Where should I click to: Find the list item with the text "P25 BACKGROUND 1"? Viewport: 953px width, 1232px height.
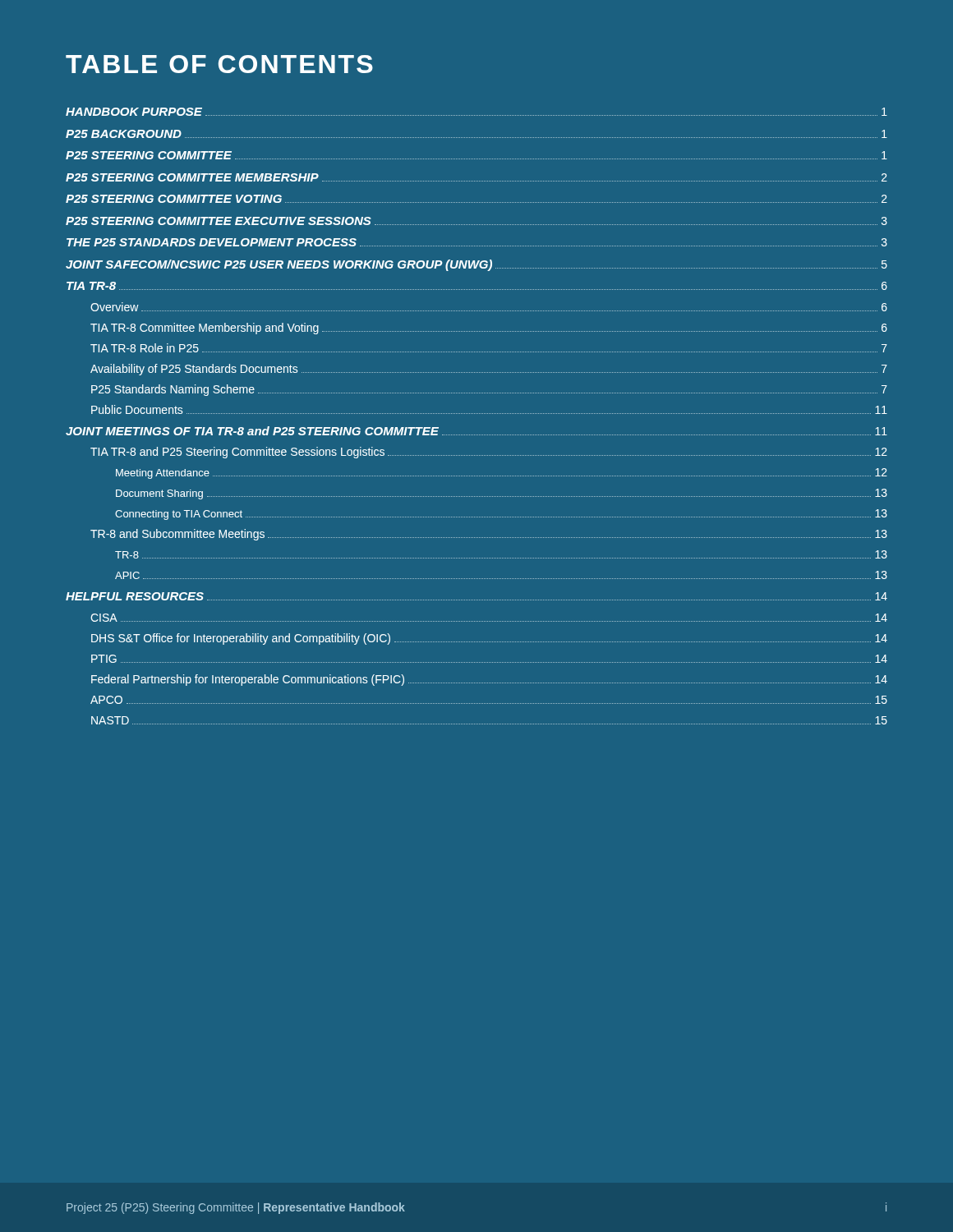pyautogui.click(x=476, y=134)
